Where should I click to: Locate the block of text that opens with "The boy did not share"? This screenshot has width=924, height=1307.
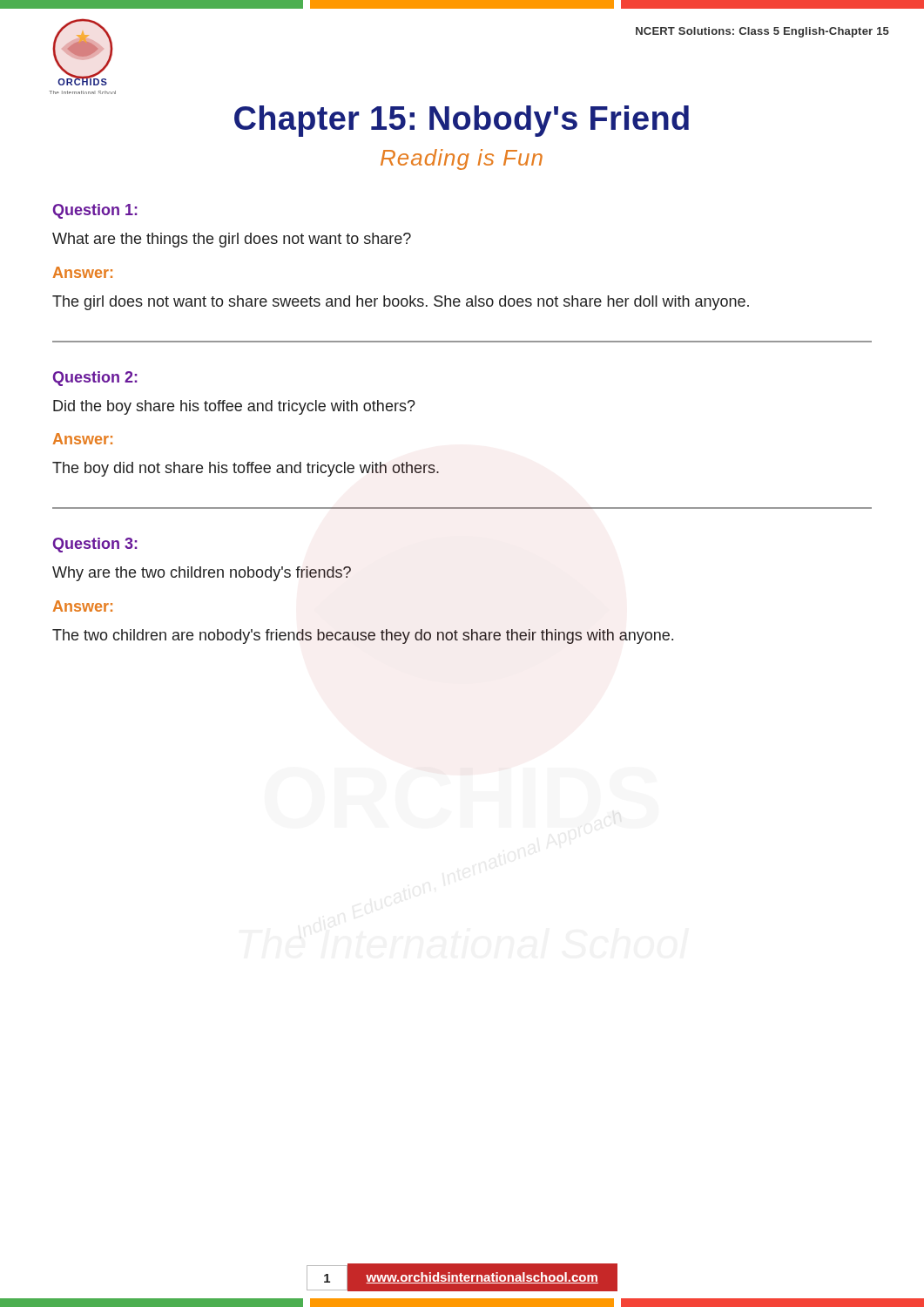tap(246, 468)
